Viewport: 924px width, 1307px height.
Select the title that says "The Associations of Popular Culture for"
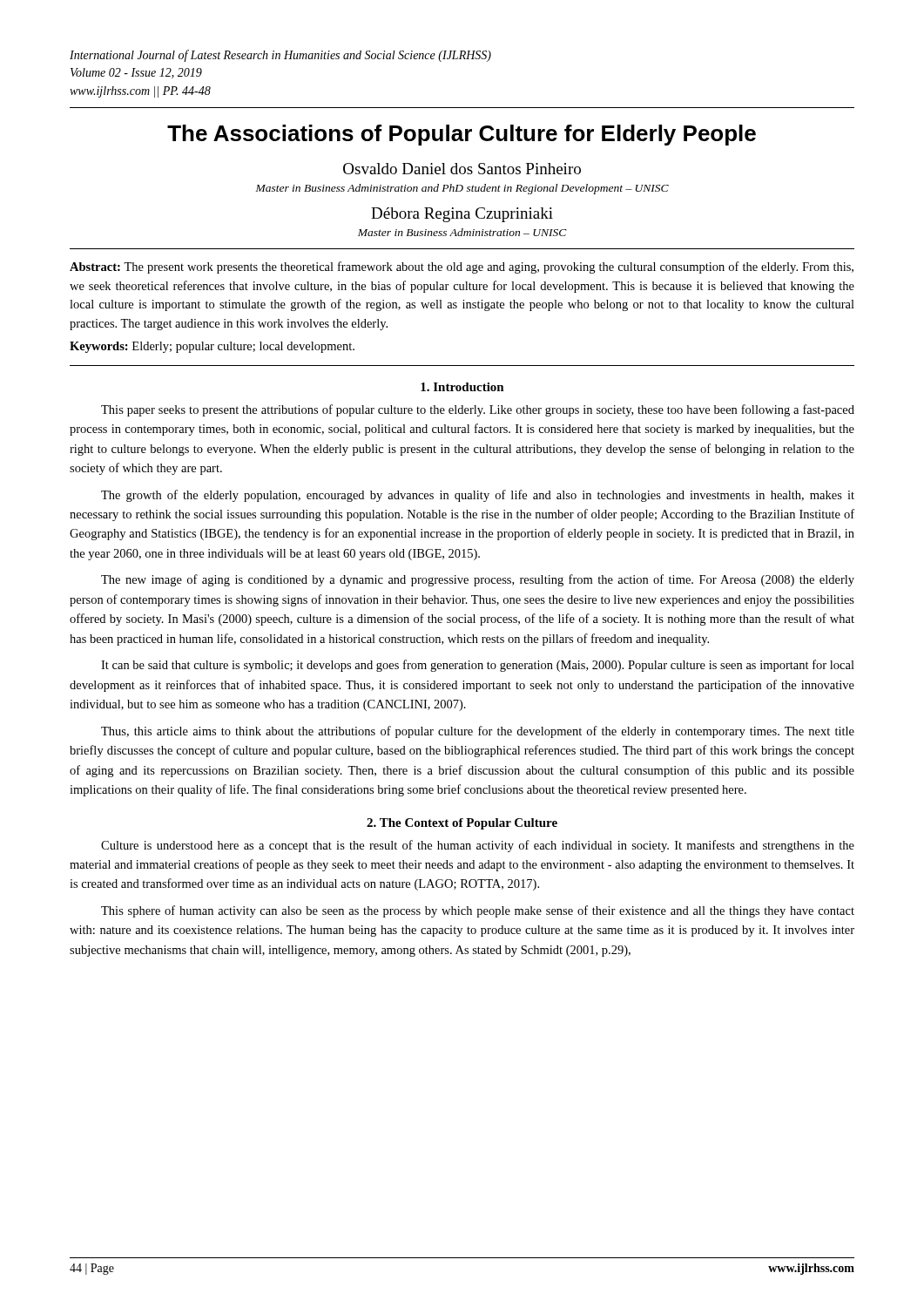click(x=462, y=134)
